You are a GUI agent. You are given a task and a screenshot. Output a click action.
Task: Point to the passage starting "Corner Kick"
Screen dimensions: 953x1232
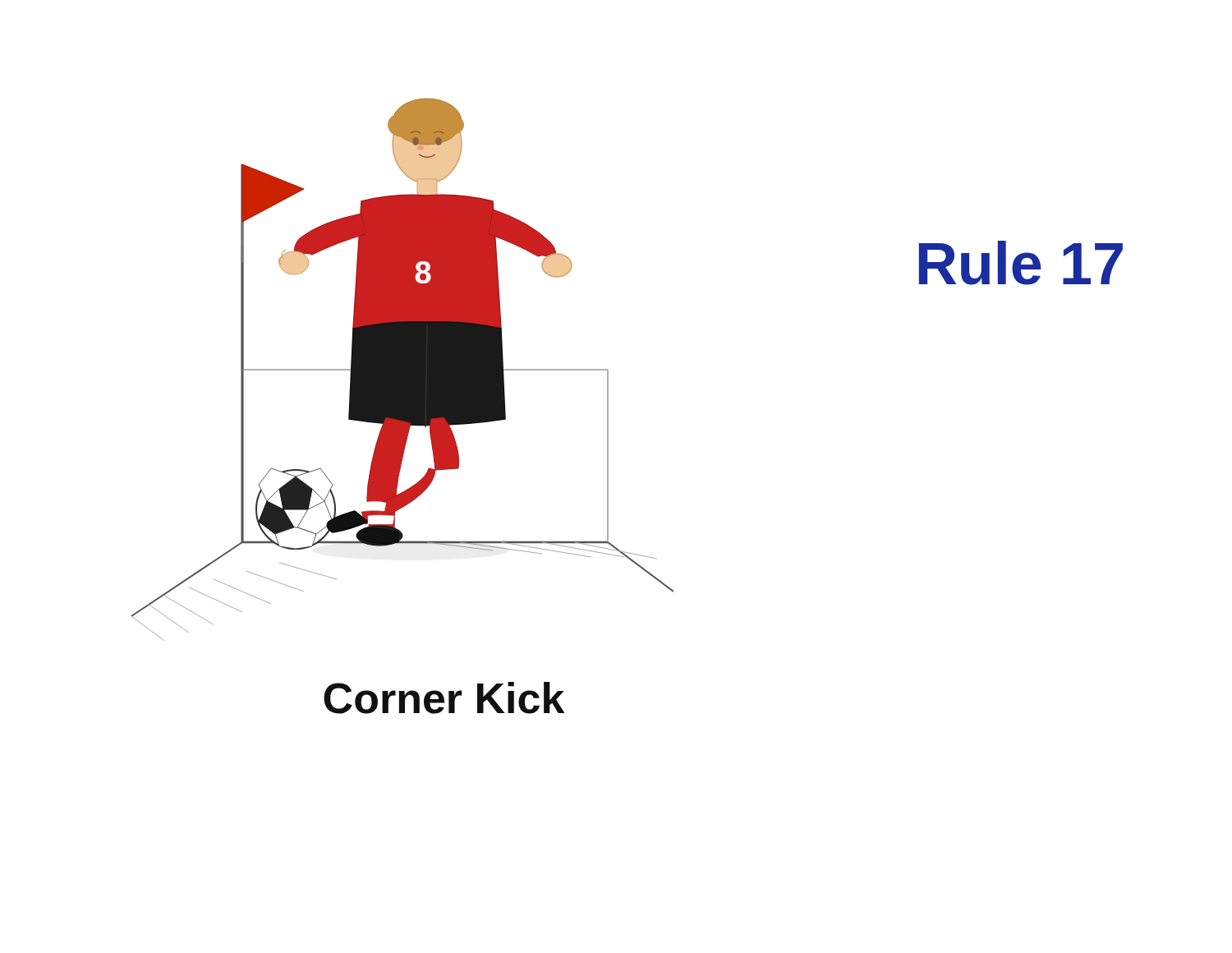point(443,698)
